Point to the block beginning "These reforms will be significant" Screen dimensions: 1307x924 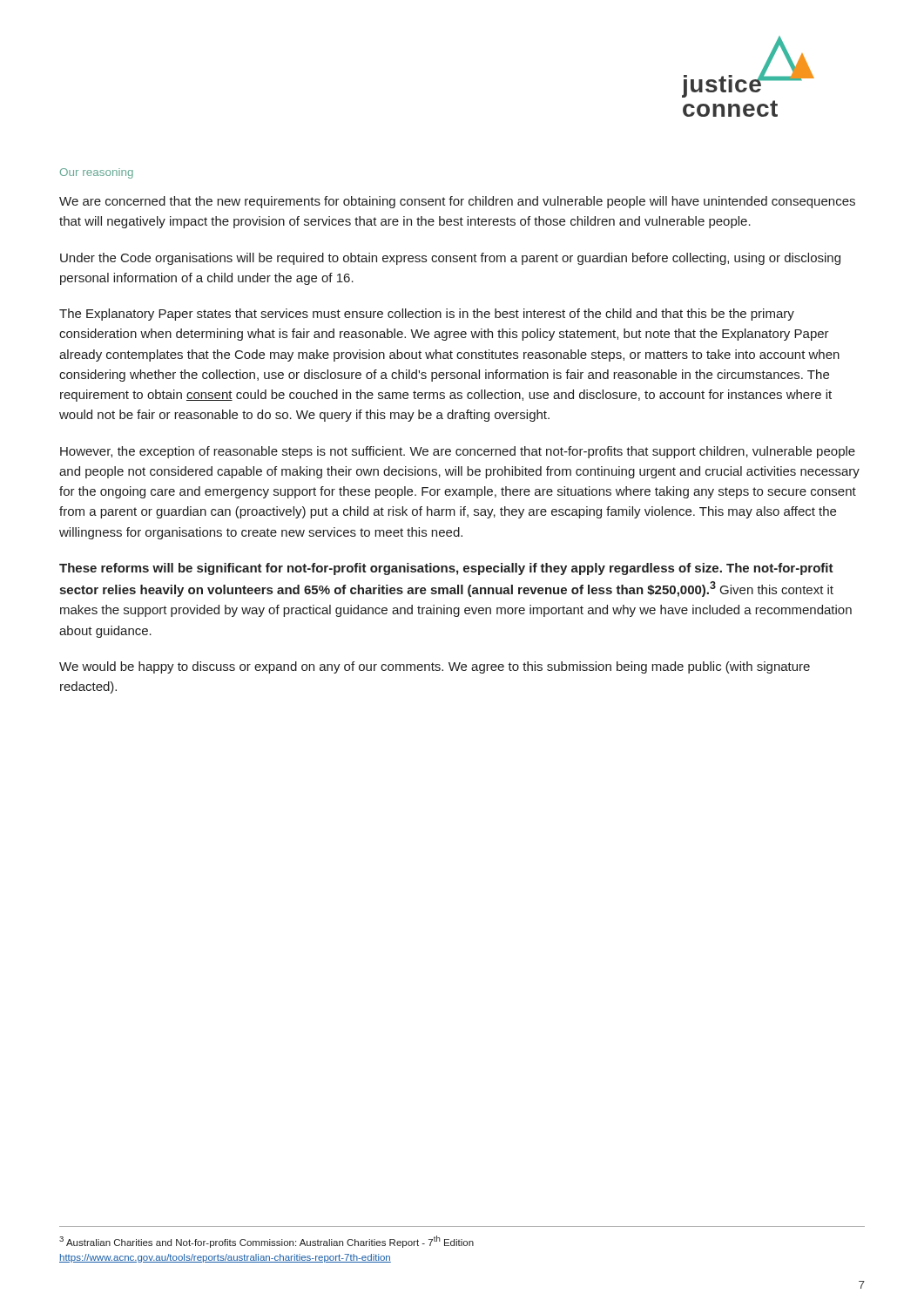(x=462, y=599)
